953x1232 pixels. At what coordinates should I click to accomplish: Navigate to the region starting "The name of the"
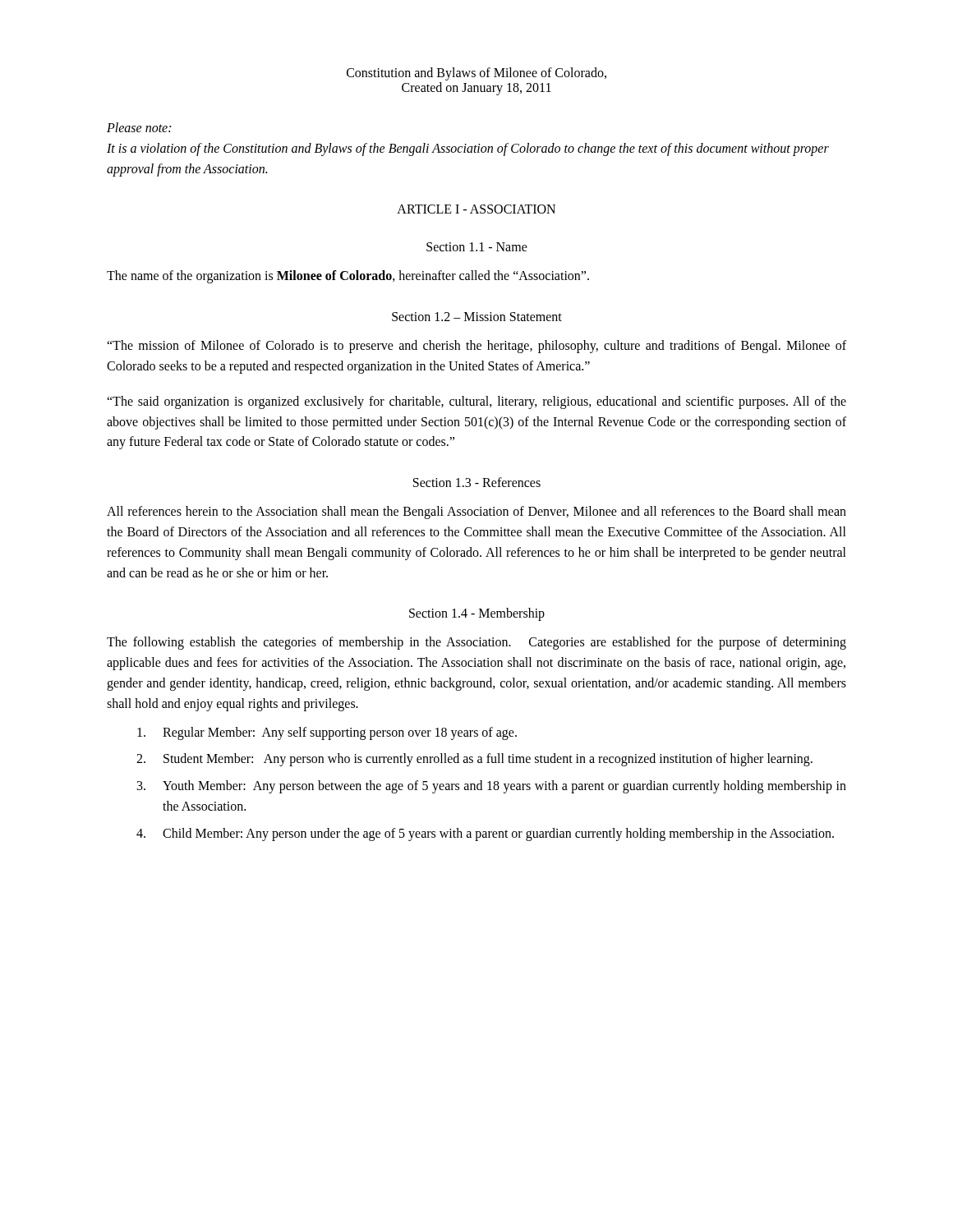348,276
